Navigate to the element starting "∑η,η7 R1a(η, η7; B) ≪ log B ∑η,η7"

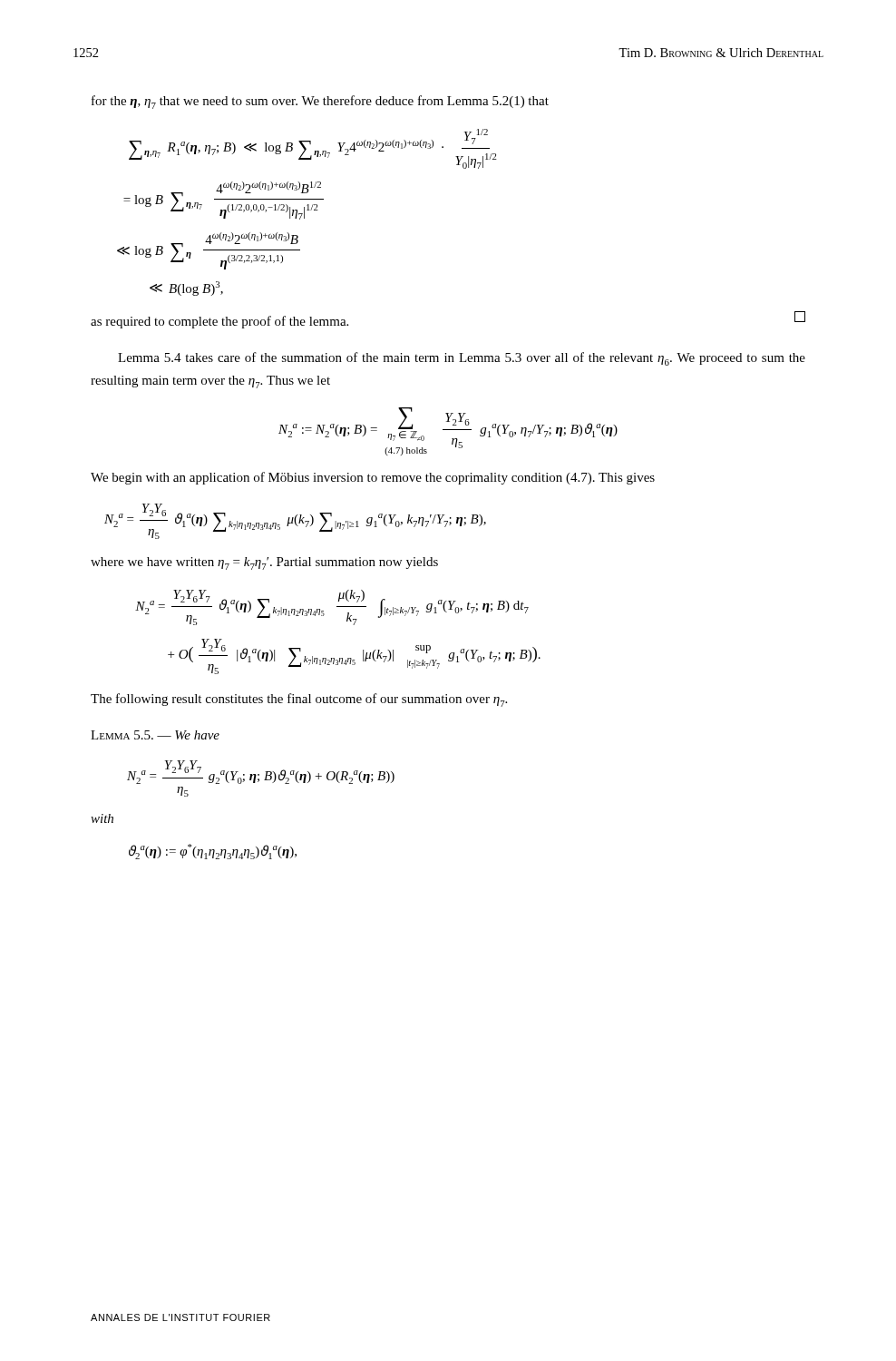[x=313, y=149]
